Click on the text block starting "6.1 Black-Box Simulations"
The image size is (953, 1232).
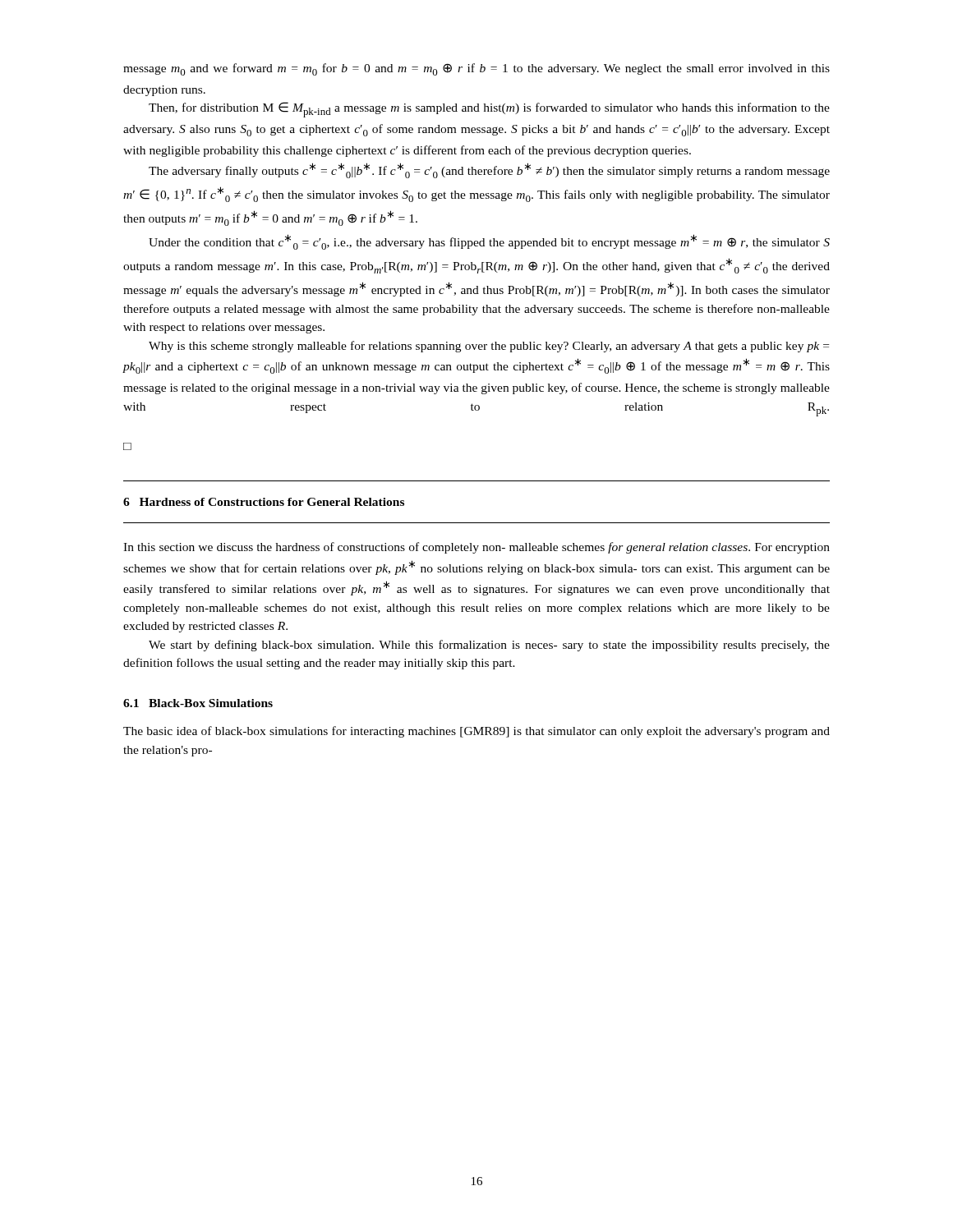(198, 702)
